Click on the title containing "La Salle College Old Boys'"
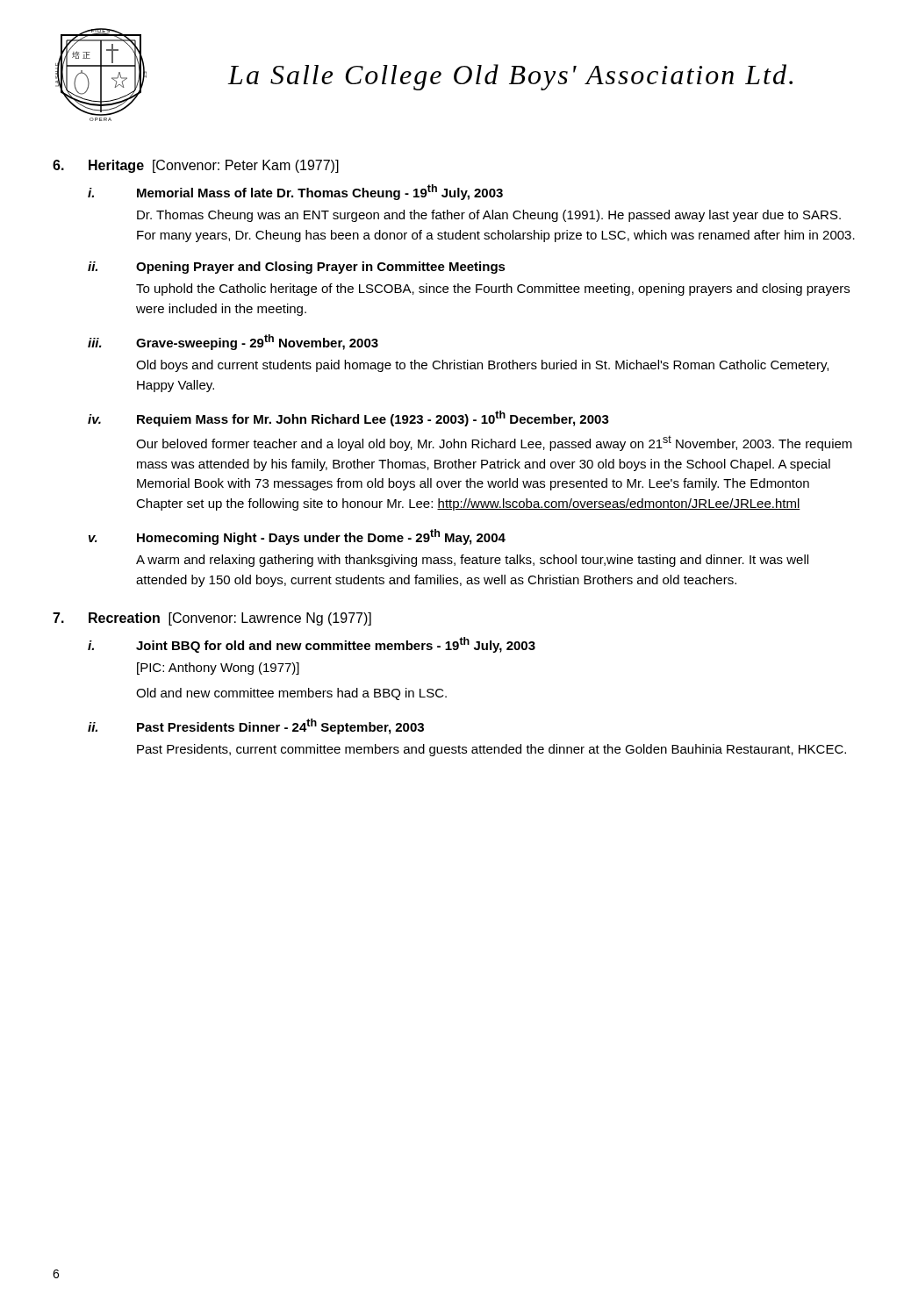Image resolution: width=911 pixels, height=1316 pixels. [x=513, y=74]
